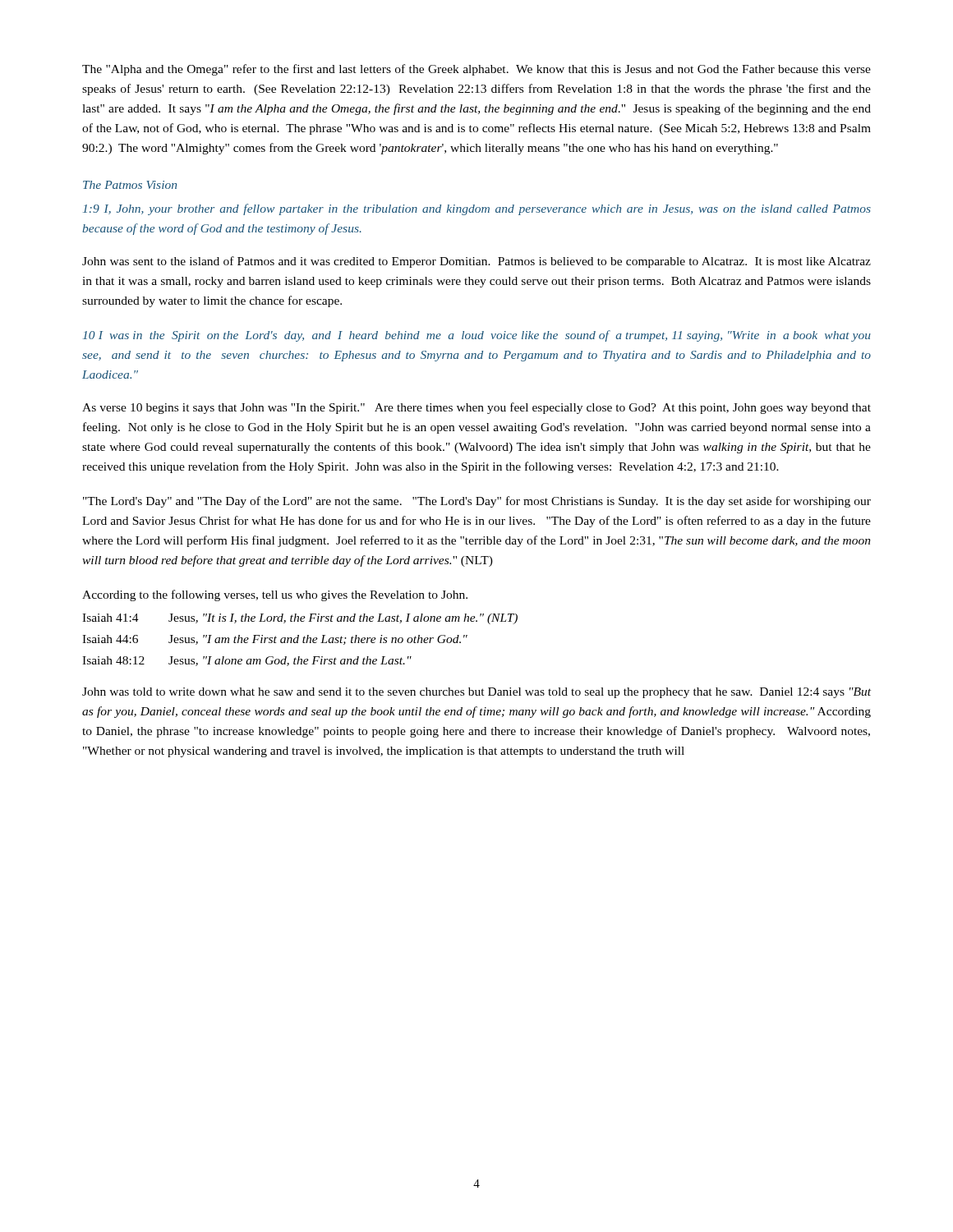Point to the block starting "John was told to write down"
953x1232 pixels.
(x=476, y=721)
